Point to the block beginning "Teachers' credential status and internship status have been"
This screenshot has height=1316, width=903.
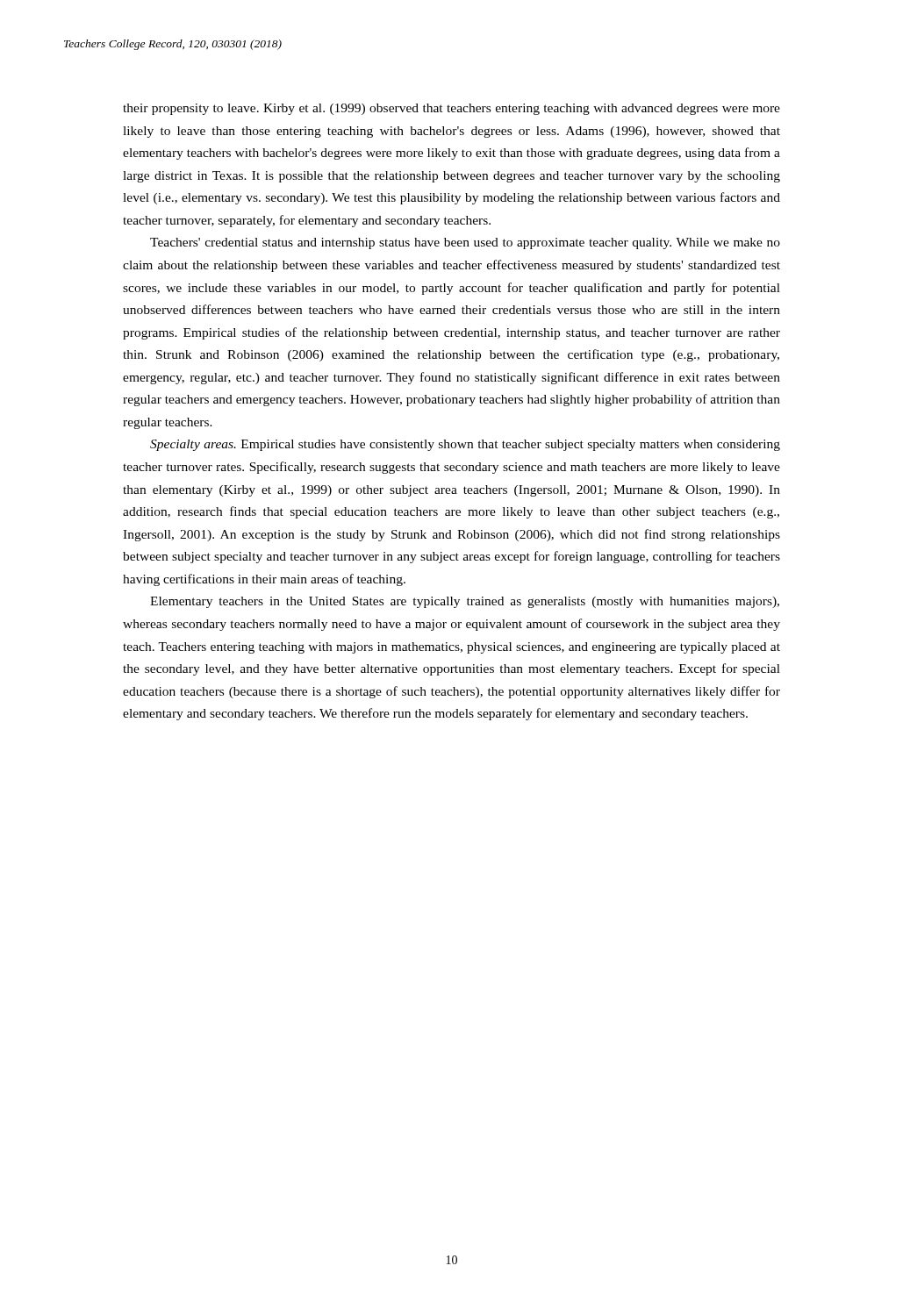point(452,332)
